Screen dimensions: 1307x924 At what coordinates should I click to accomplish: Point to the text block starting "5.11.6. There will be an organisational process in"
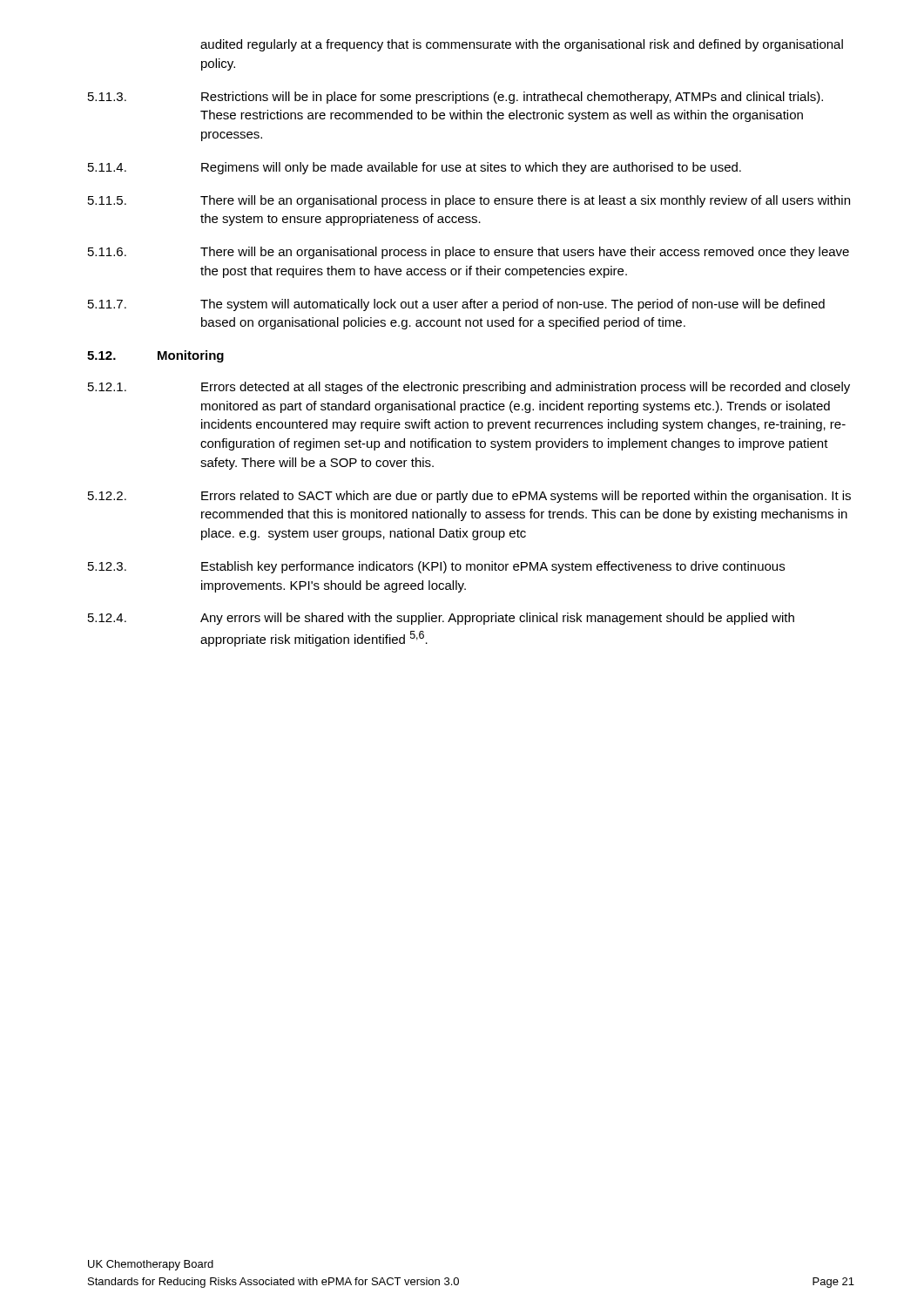pyautogui.click(x=471, y=261)
